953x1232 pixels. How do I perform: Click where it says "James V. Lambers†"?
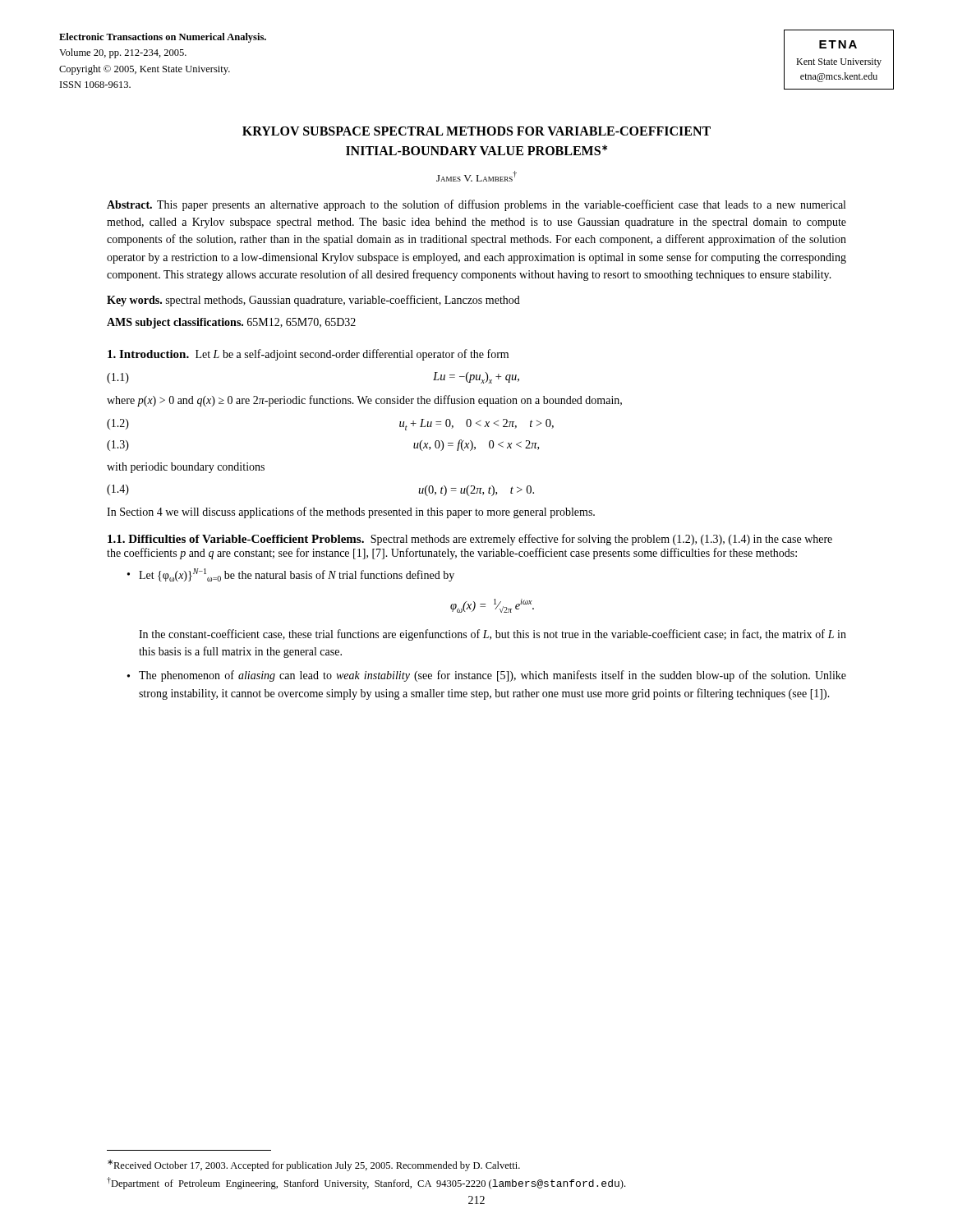point(476,177)
